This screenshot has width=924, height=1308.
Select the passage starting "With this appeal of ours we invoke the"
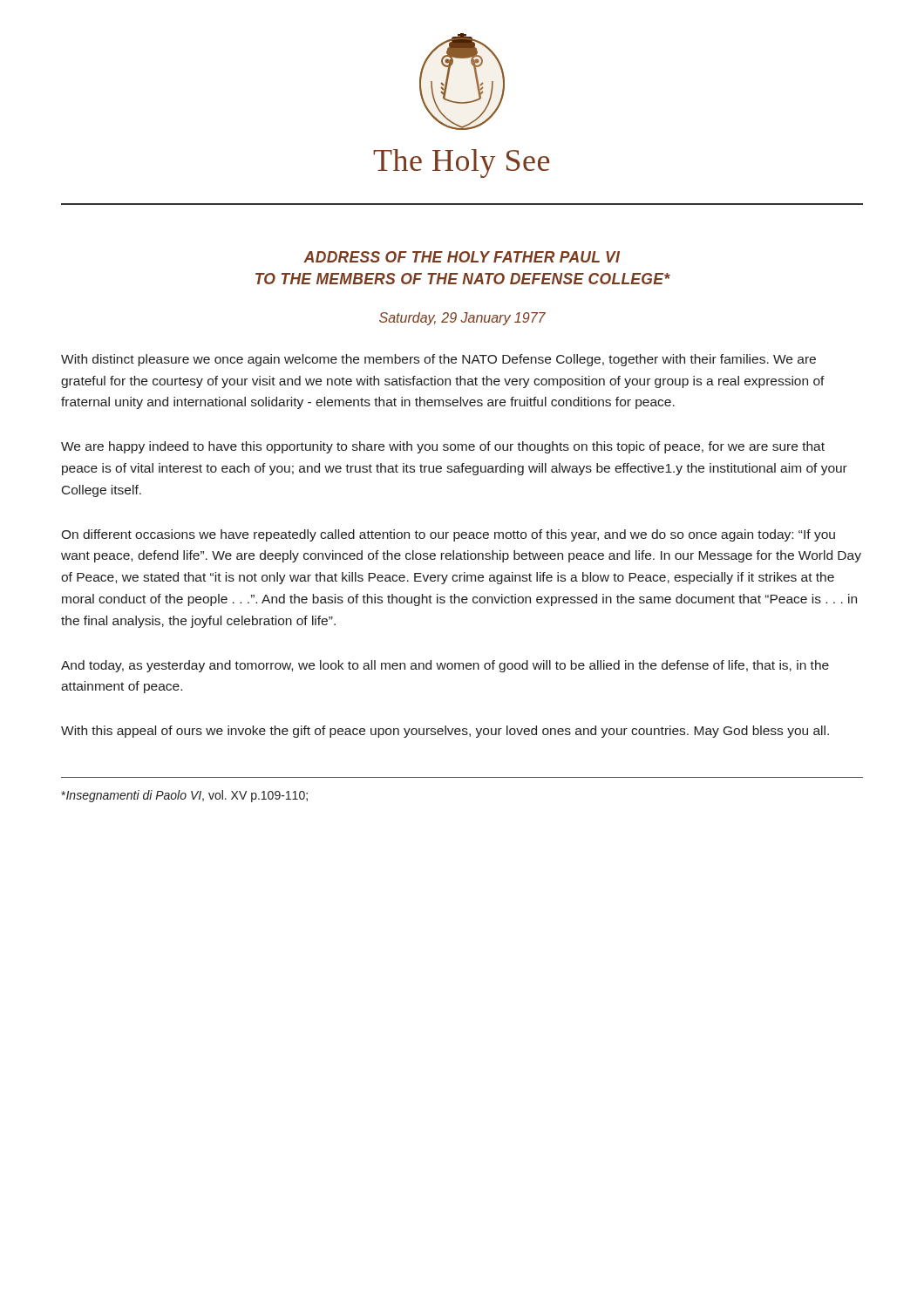coord(462,731)
